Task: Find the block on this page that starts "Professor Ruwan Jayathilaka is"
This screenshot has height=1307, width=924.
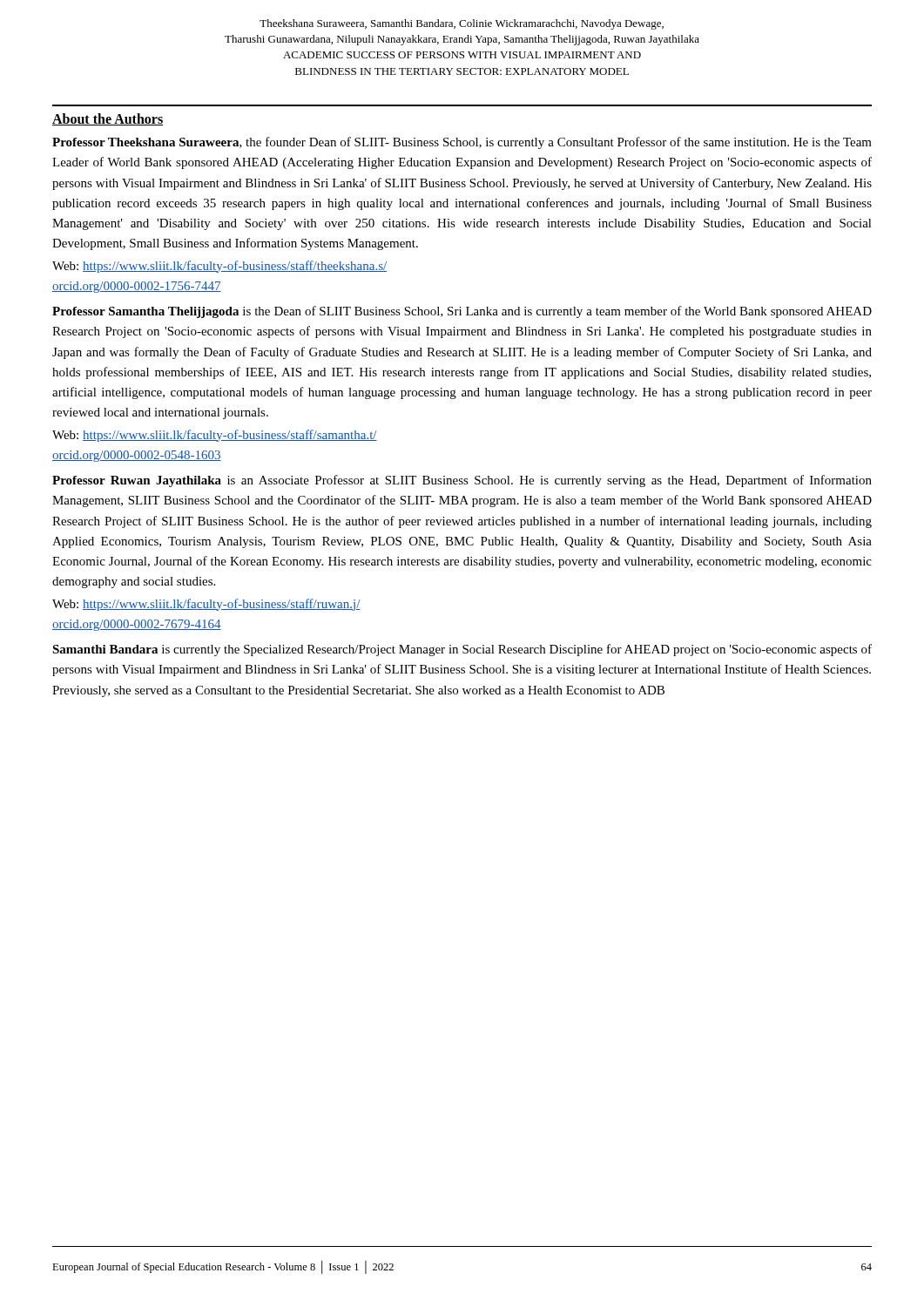Action: (x=462, y=531)
